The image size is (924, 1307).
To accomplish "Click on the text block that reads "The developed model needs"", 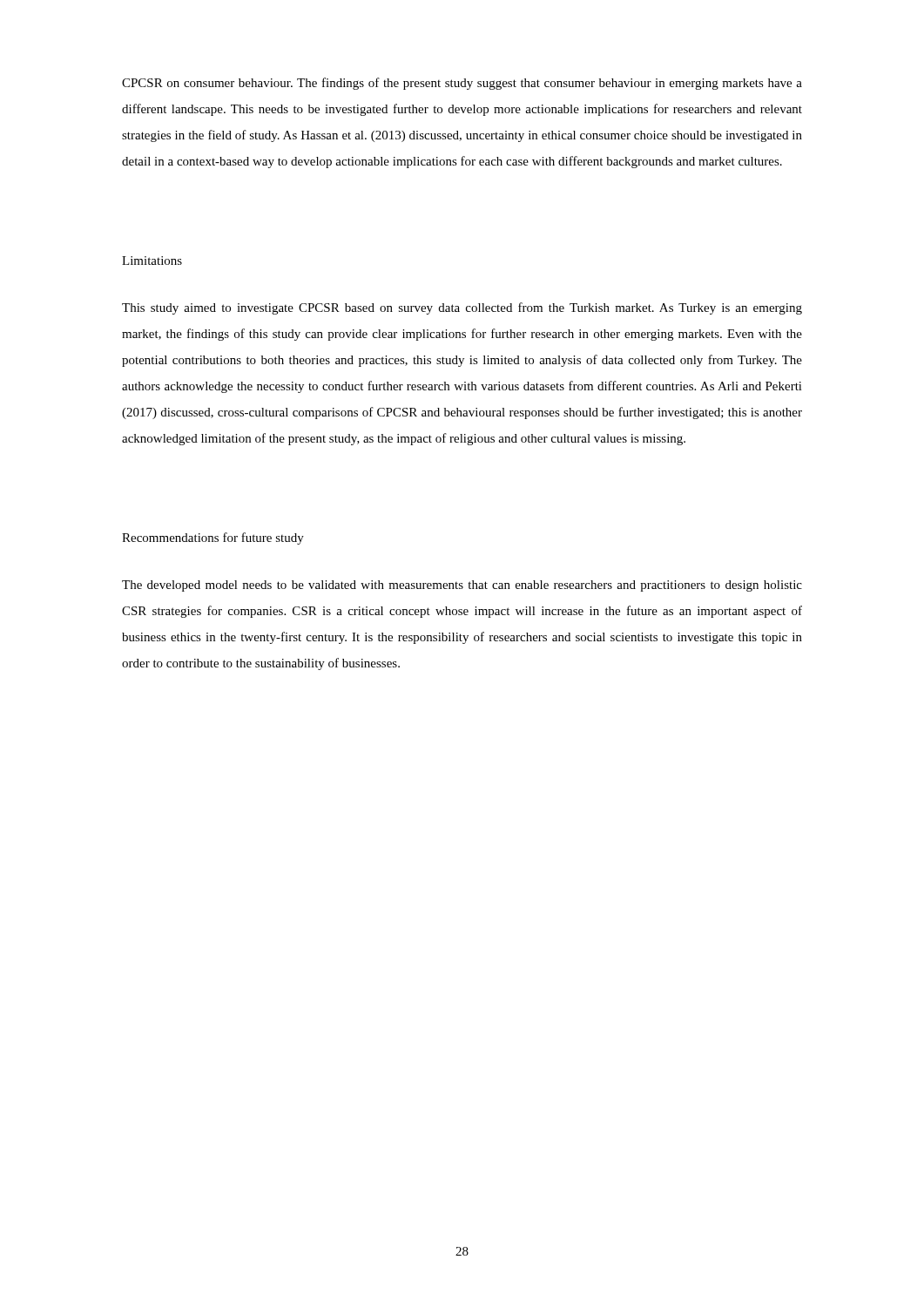I will 462,624.
